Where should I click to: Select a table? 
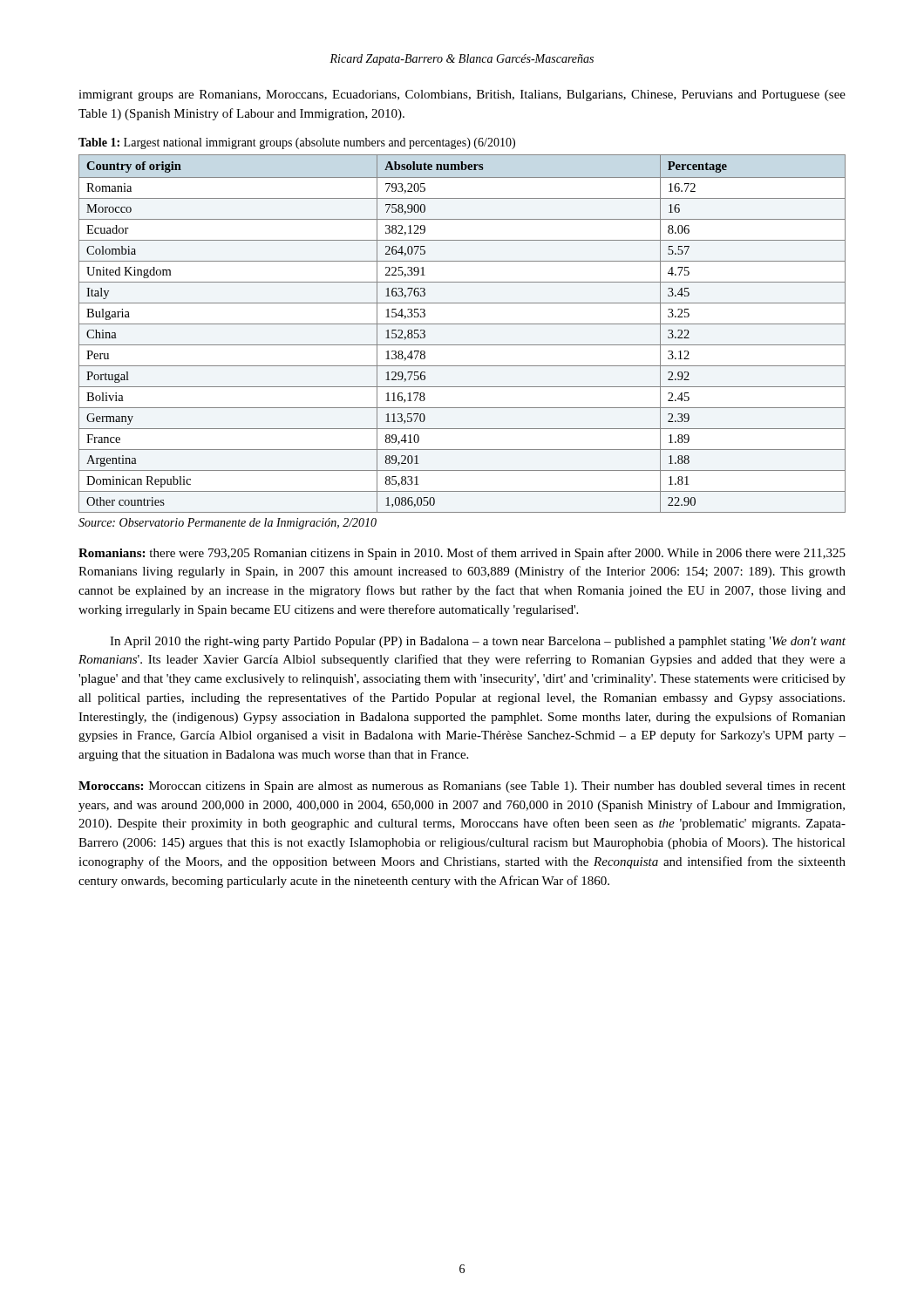(x=462, y=333)
